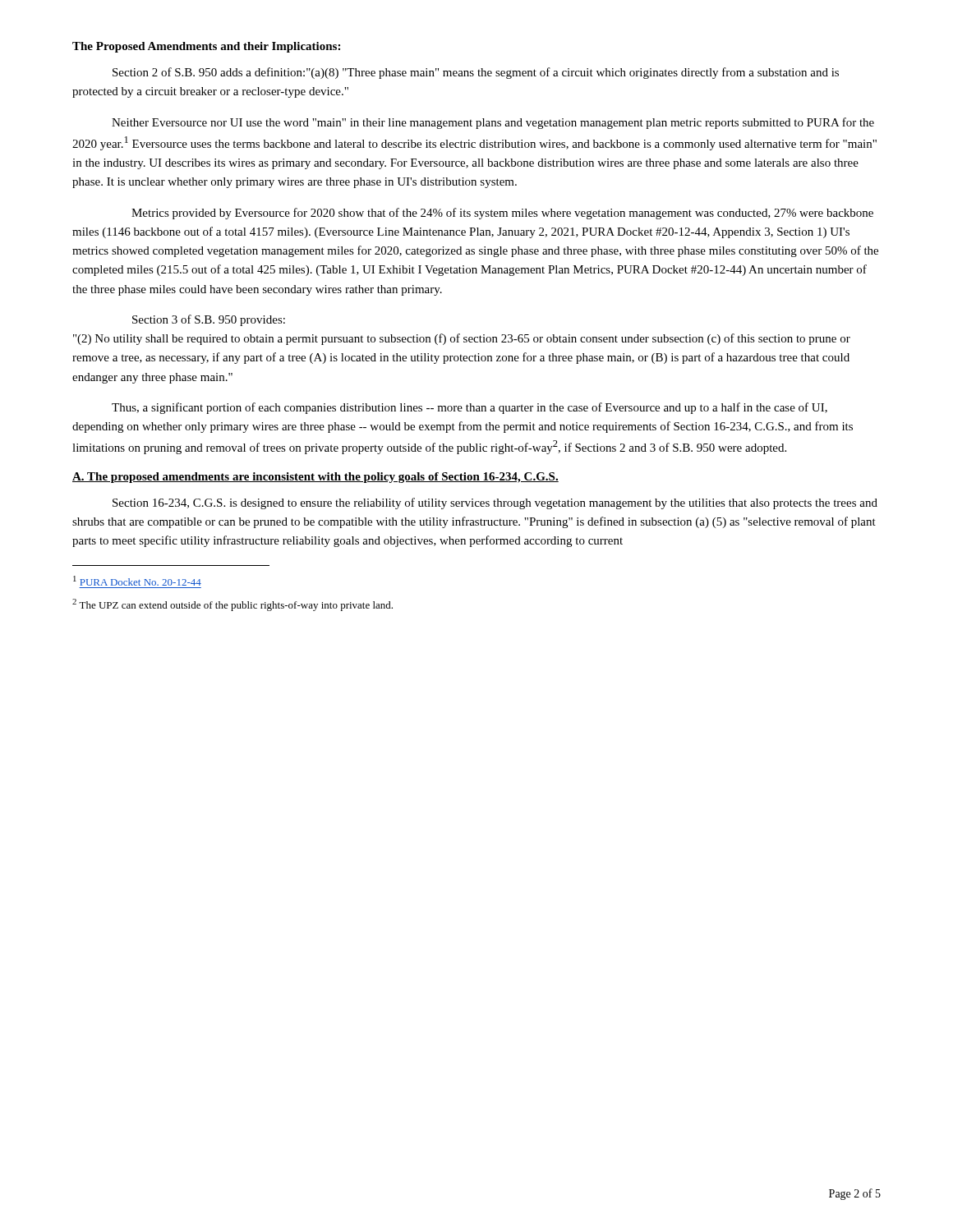Point to the section header beginning "The Proposed Amendments and"
This screenshot has height=1232, width=953.
coord(207,46)
